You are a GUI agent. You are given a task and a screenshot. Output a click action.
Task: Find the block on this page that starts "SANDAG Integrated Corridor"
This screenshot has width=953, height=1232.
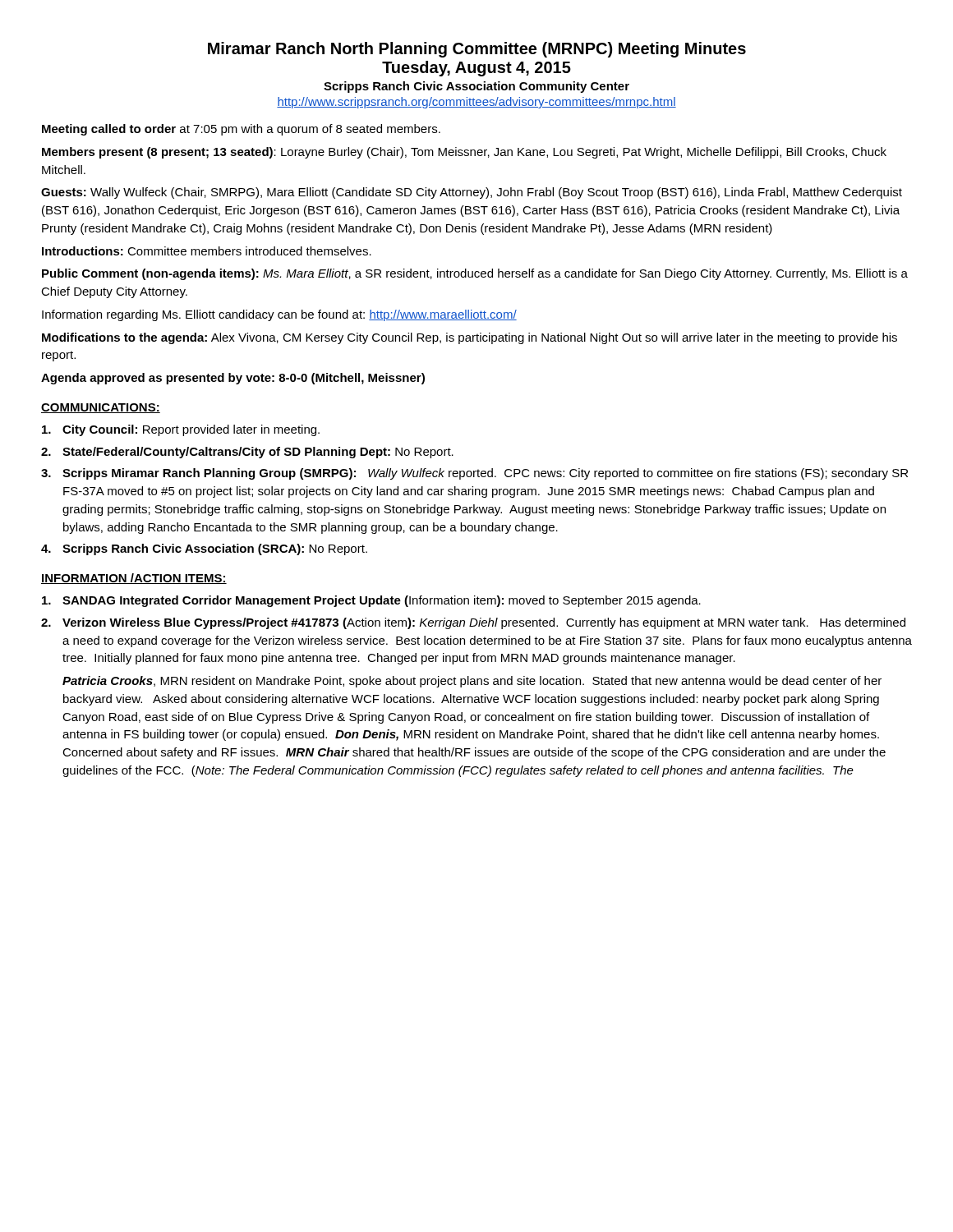pos(476,600)
